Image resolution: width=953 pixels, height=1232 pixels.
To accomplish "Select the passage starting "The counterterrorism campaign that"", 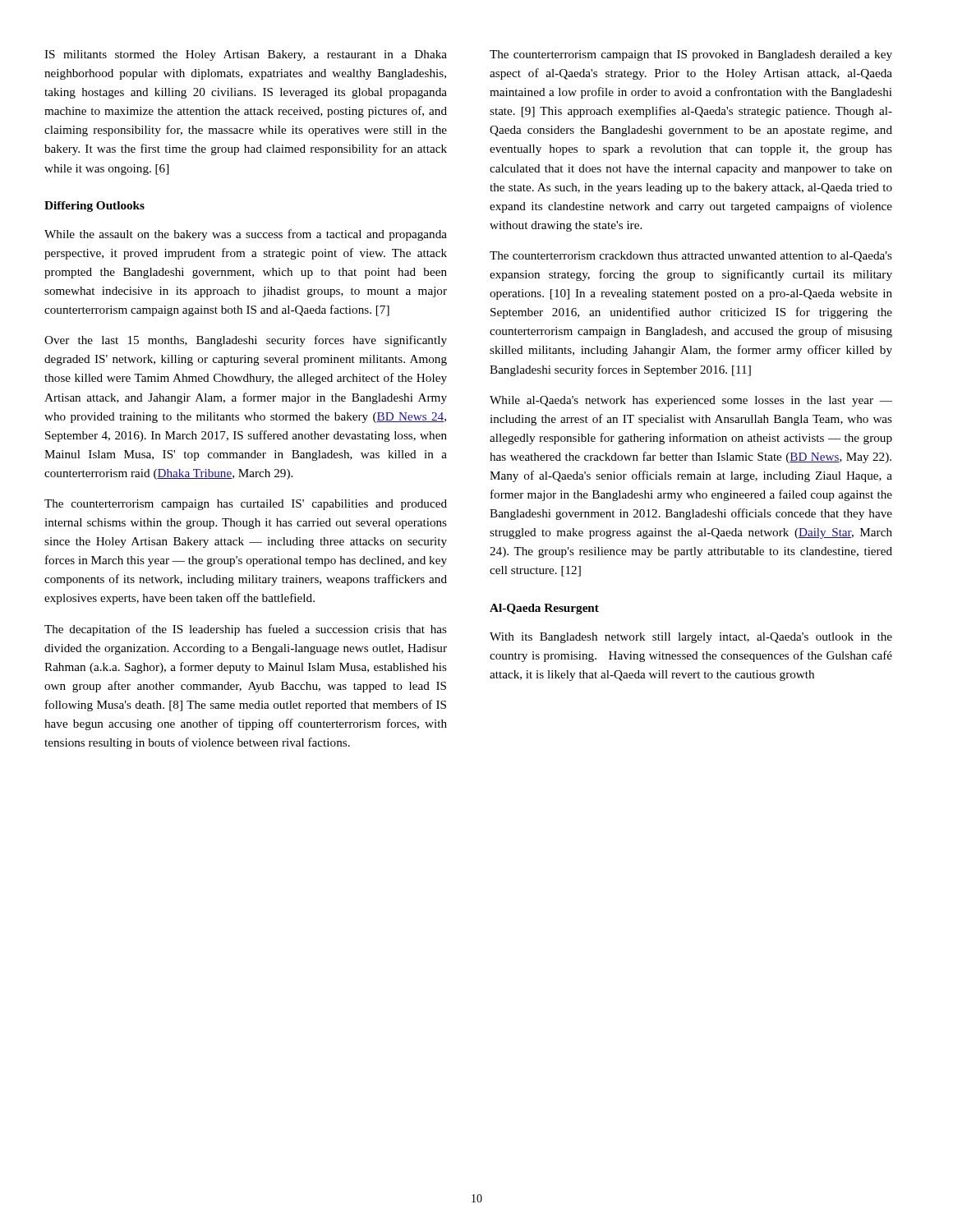I will [x=691, y=139].
